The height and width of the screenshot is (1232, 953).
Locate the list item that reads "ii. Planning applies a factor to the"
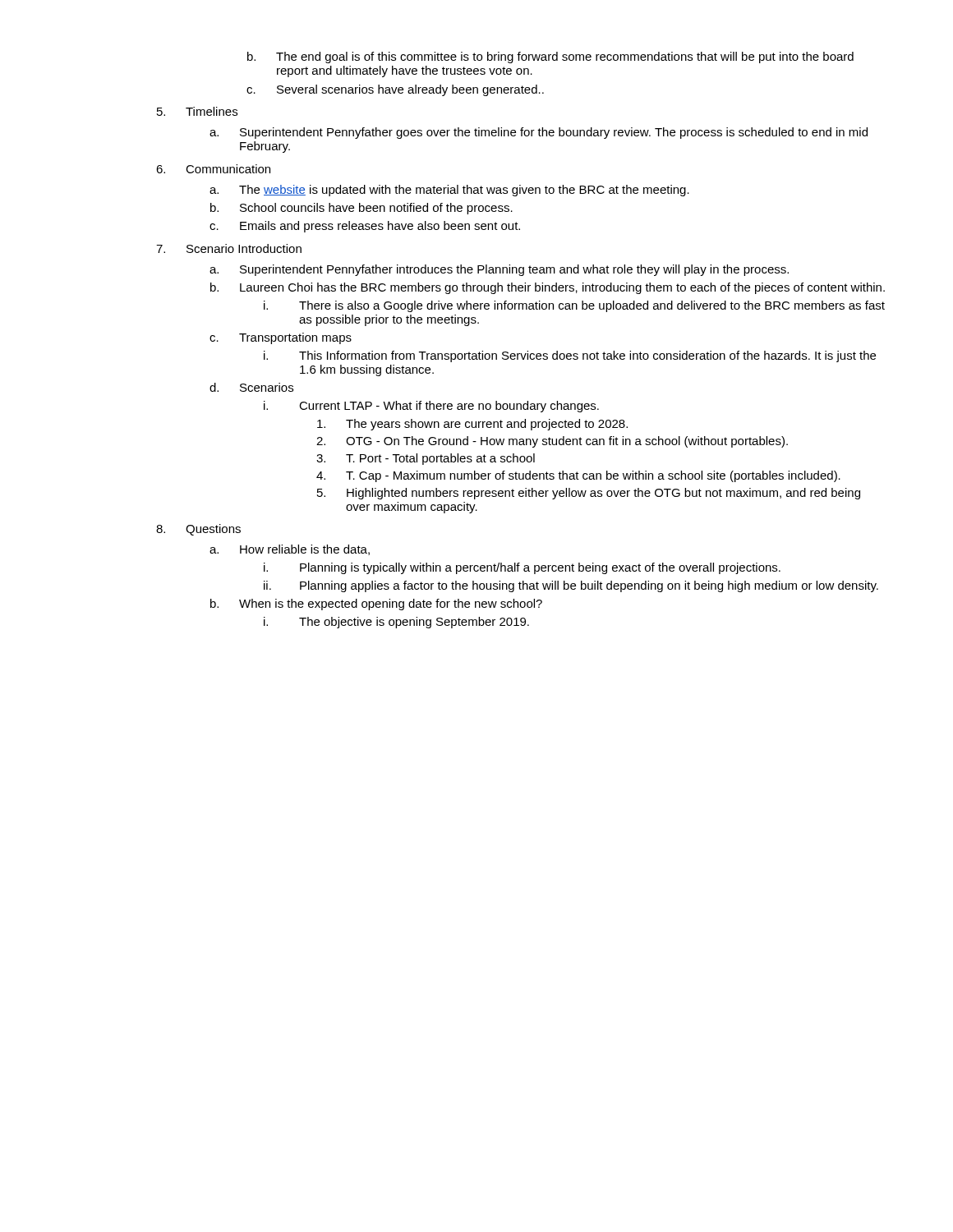click(575, 585)
